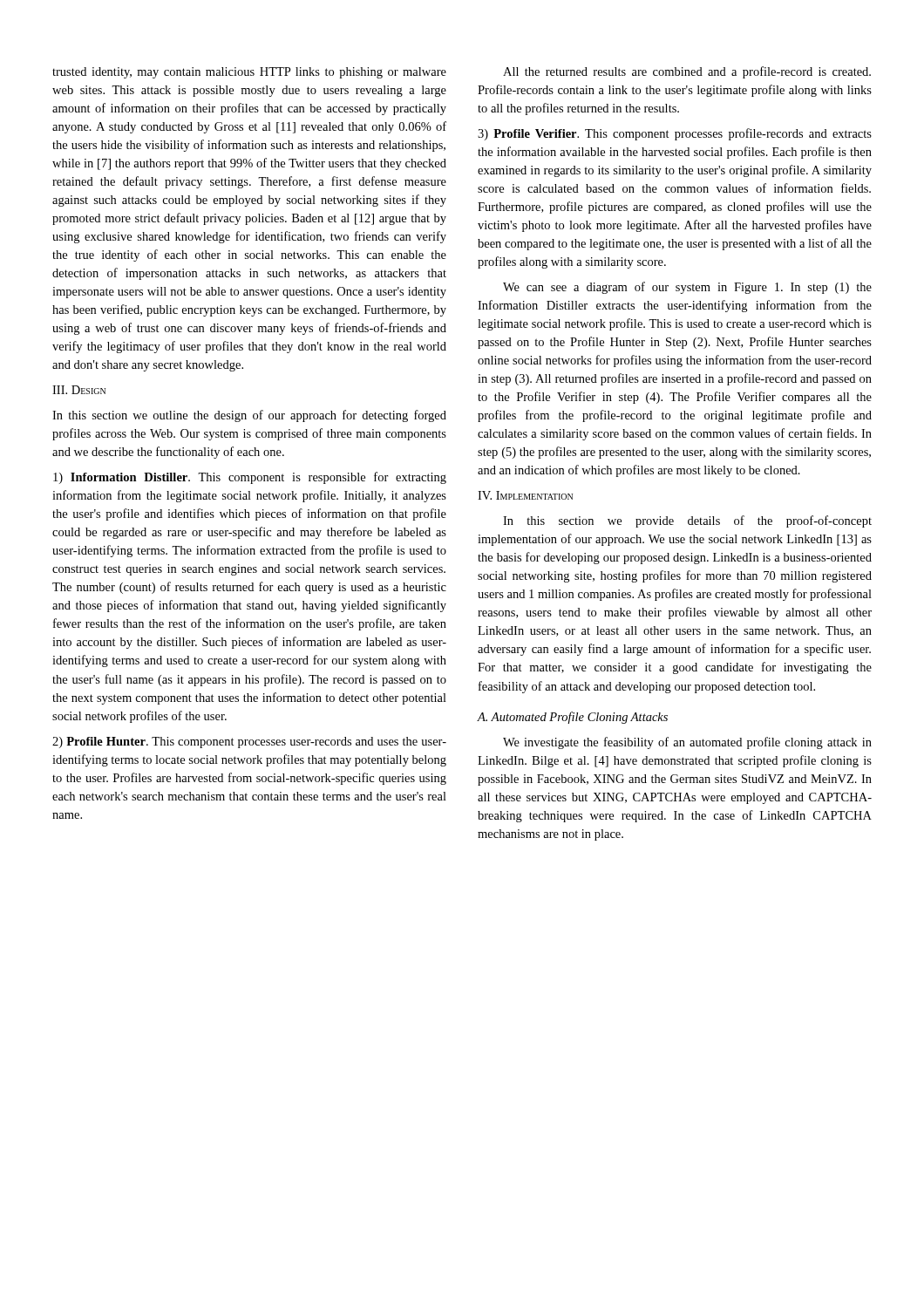Find the block on this page that starts "In this section we provide"
Image resolution: width=924 pixels, height=1308 pixels.
point(675,604)
